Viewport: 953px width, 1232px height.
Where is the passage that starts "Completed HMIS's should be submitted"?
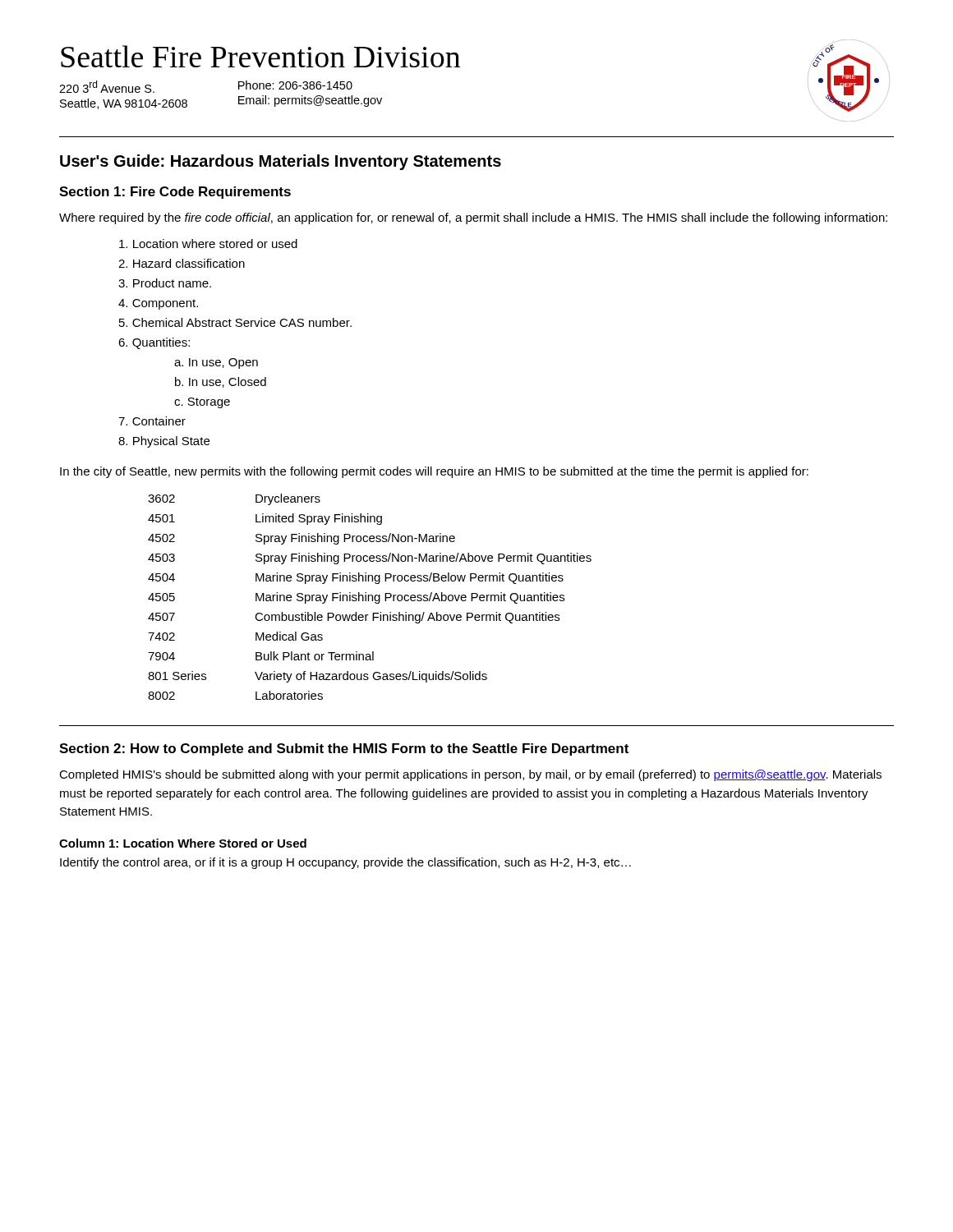pyautogui.click(x=471, y=793)
